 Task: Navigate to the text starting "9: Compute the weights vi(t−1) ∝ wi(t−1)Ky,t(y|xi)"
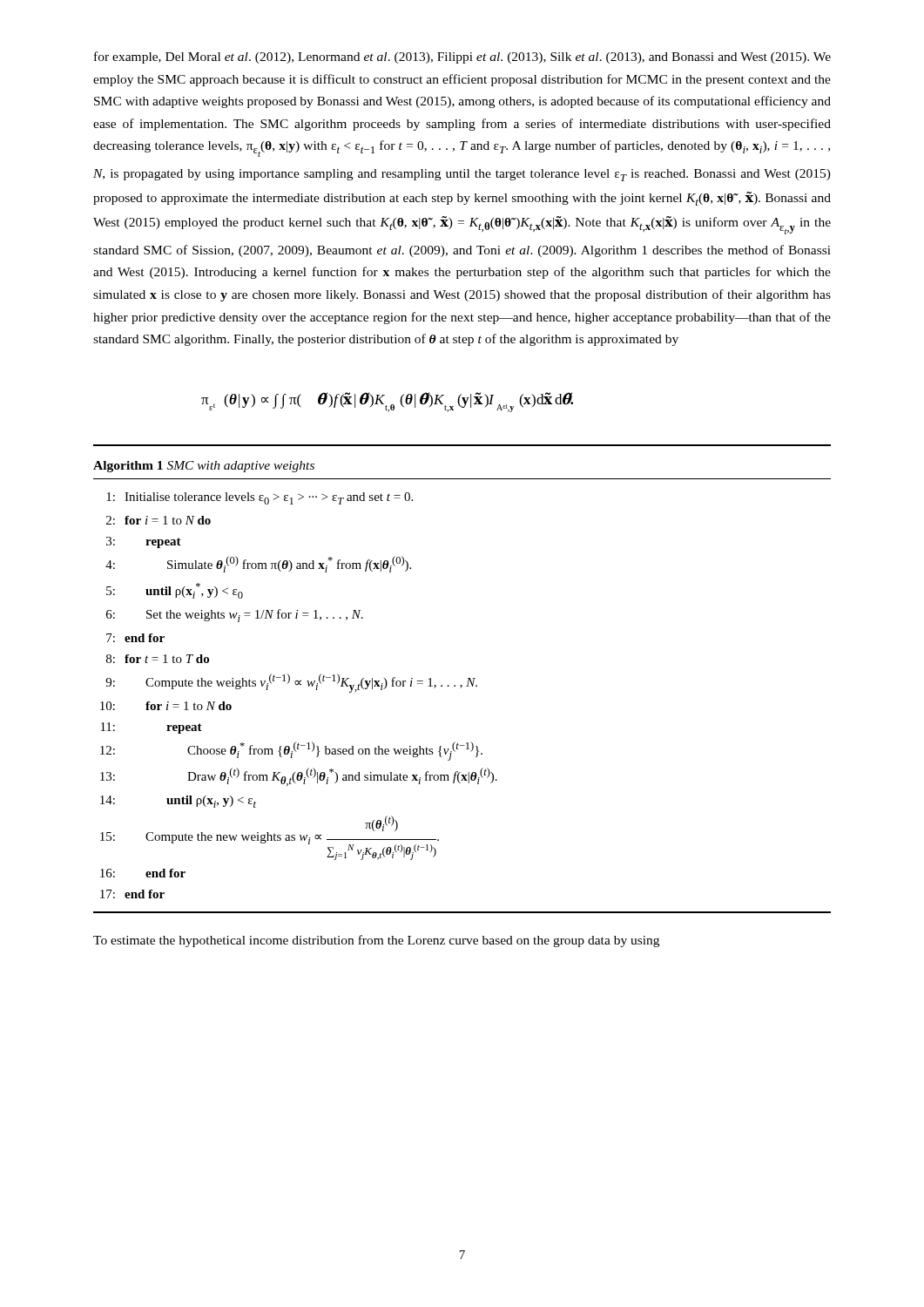click(462, 682)
